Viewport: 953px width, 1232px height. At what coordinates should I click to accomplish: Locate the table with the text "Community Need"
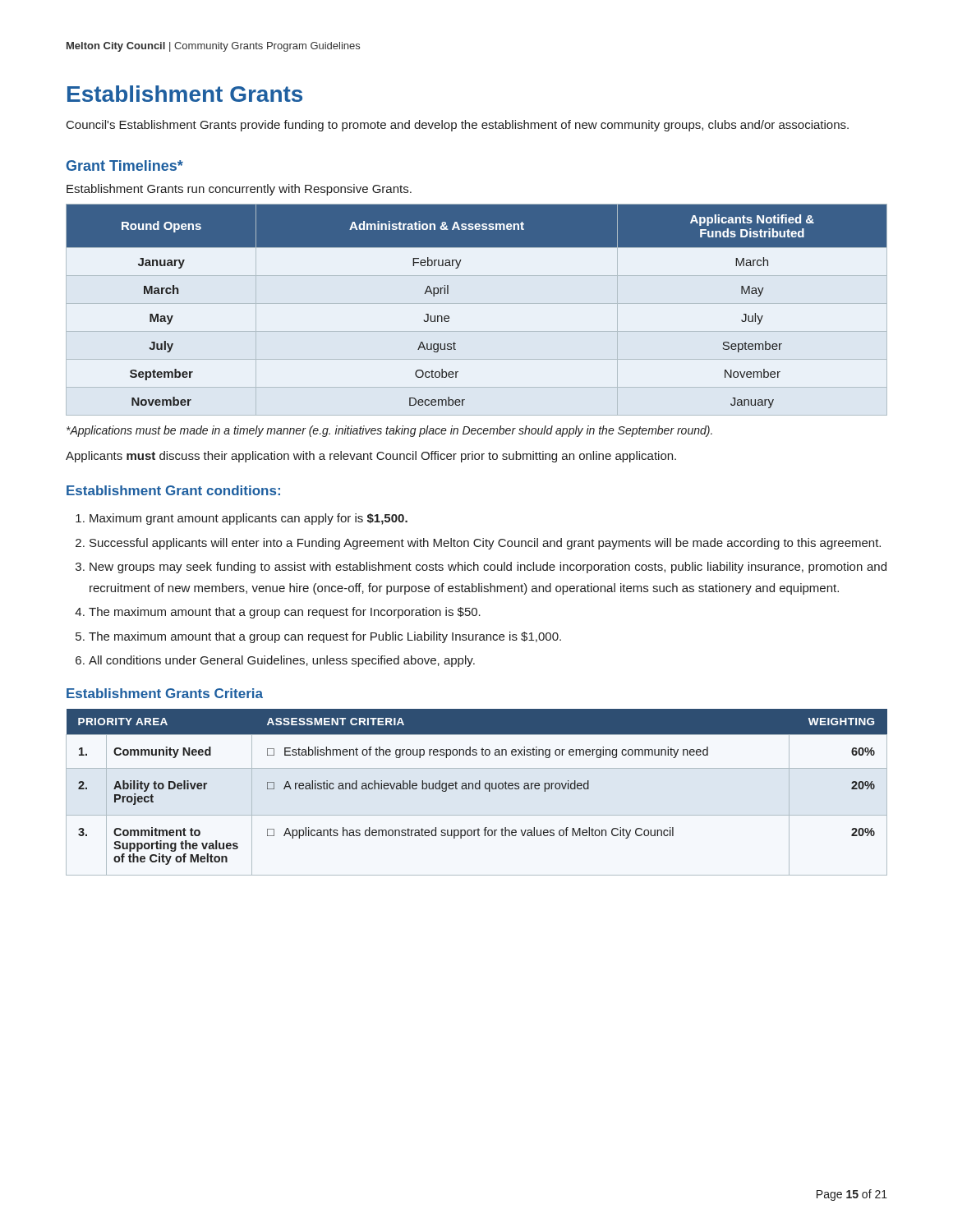476,792
